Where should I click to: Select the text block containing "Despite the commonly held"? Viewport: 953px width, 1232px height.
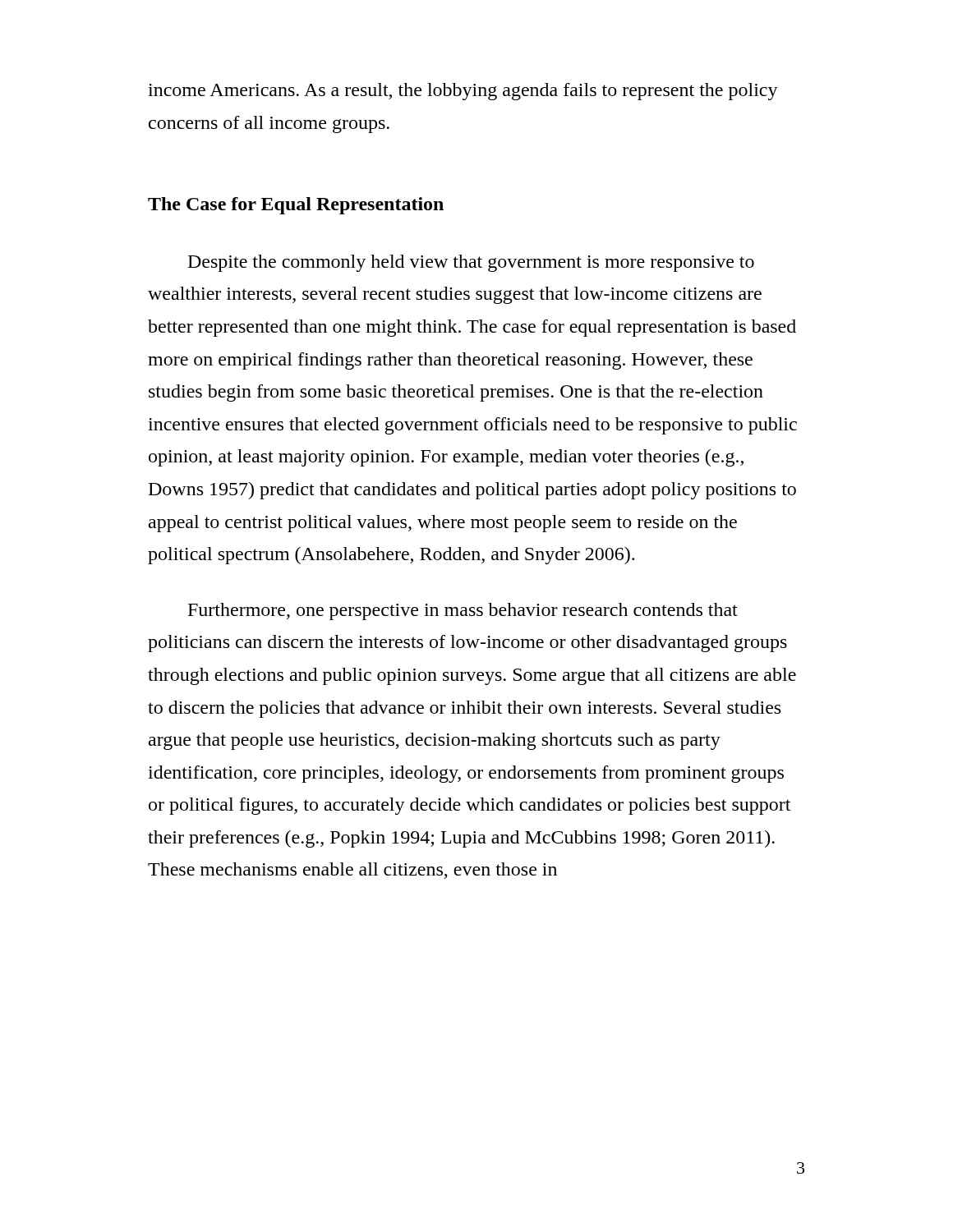[473, 407]
